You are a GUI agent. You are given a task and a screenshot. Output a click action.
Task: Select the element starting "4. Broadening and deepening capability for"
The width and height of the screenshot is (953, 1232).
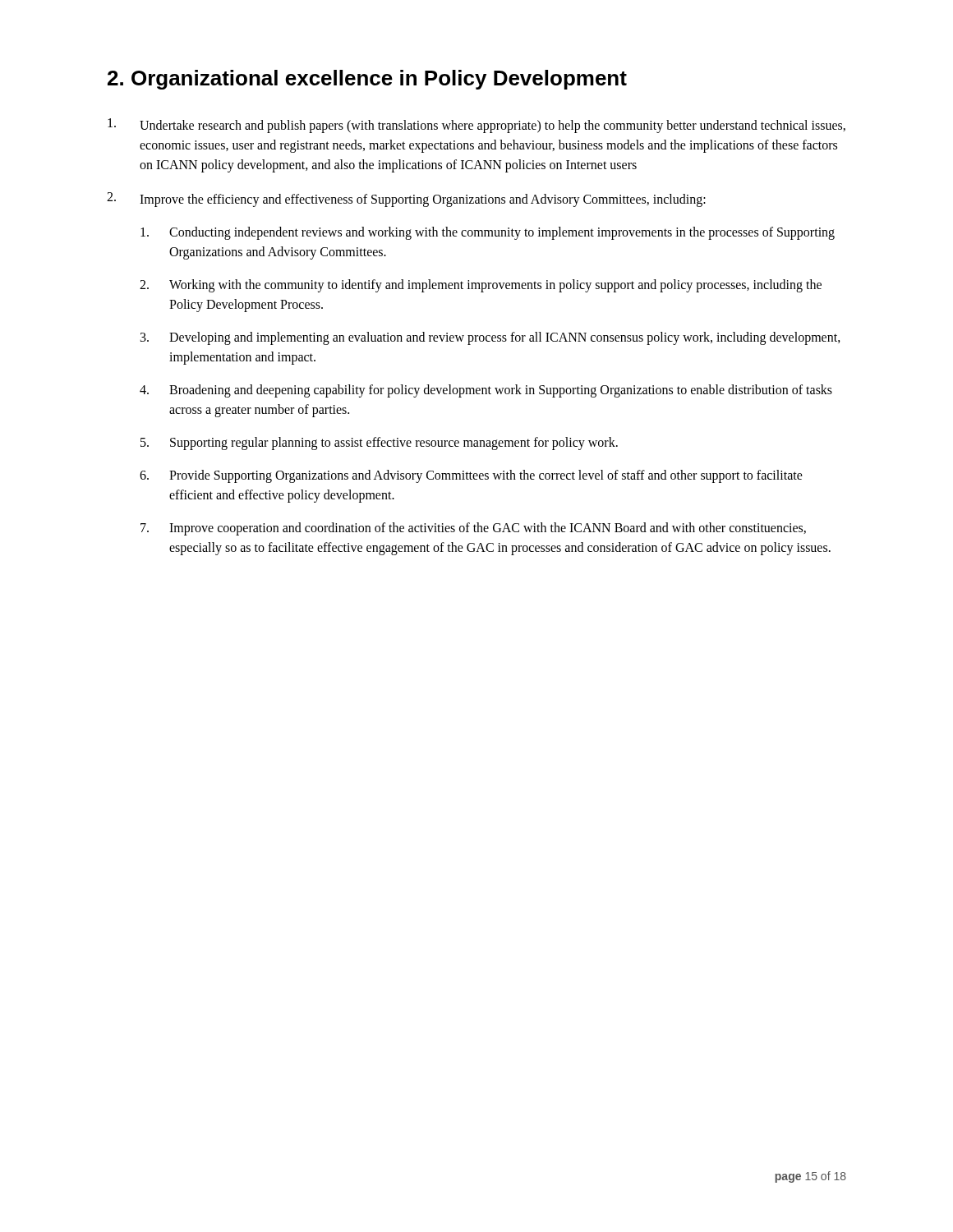click(493, 400)
